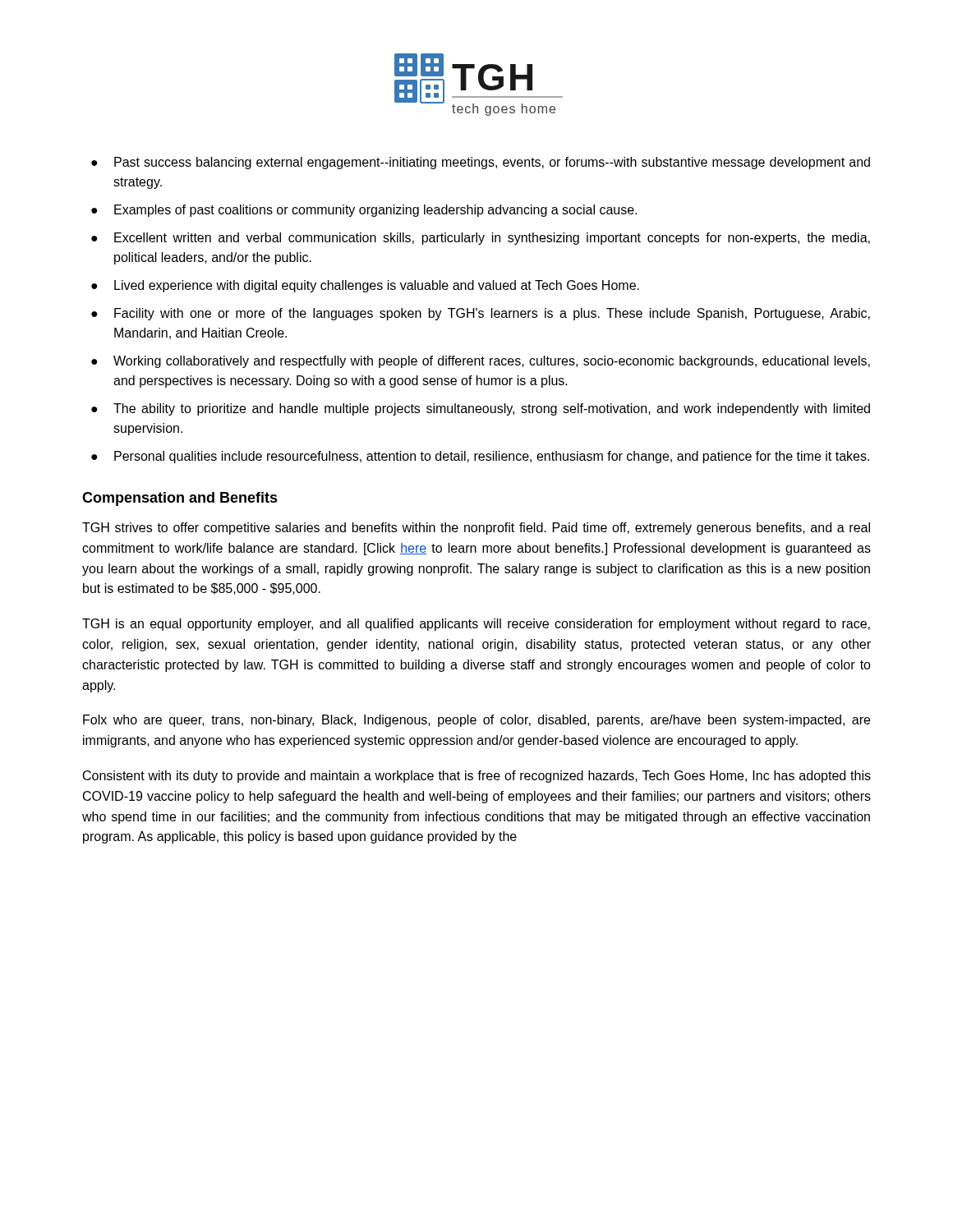Image resolution: width=953 pixels, height=1232 pixels.
Task: Point to the block beginning "TGH is an equal"
Action: coord(476,654)
